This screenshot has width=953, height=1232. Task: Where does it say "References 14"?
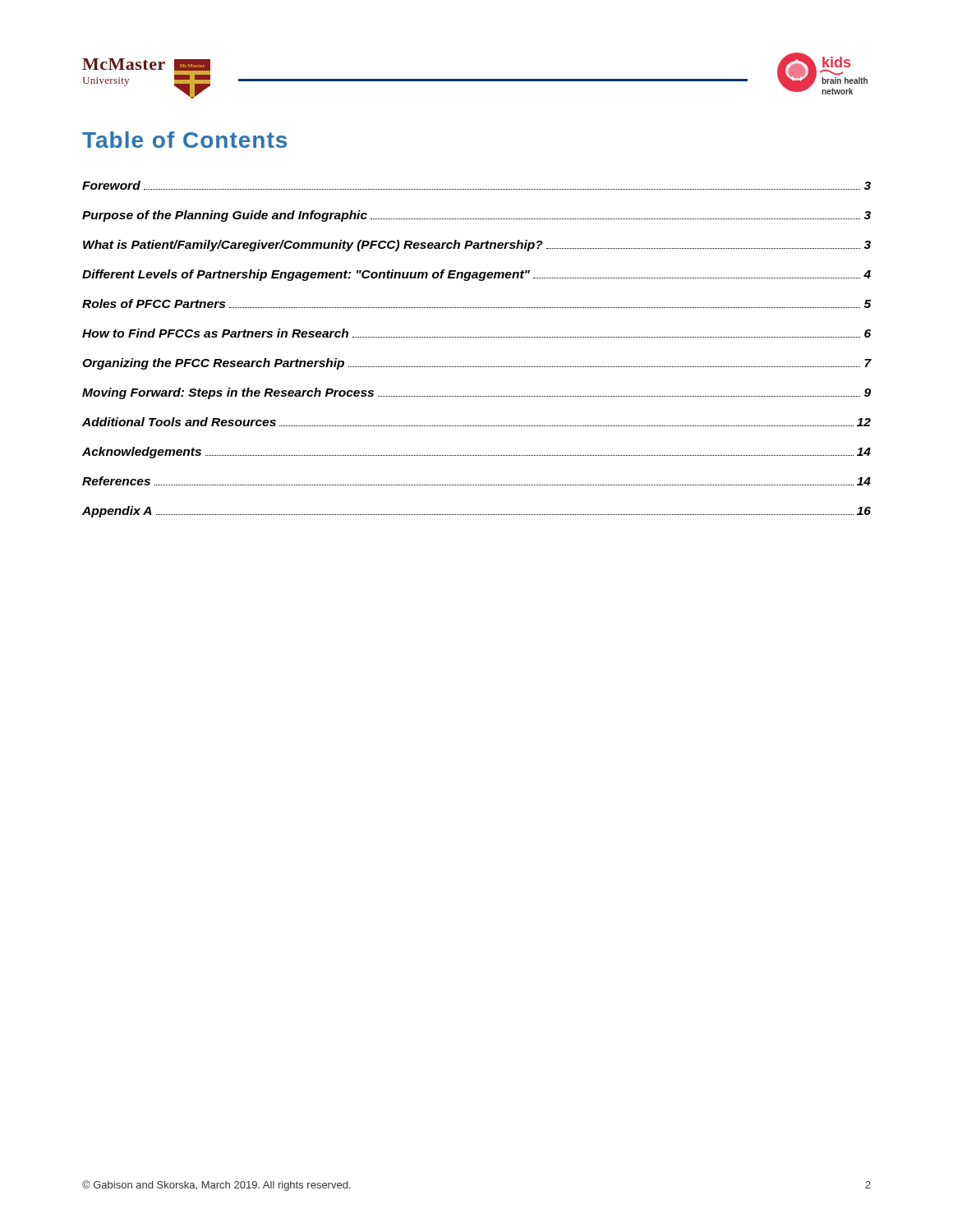coord(476,481)
